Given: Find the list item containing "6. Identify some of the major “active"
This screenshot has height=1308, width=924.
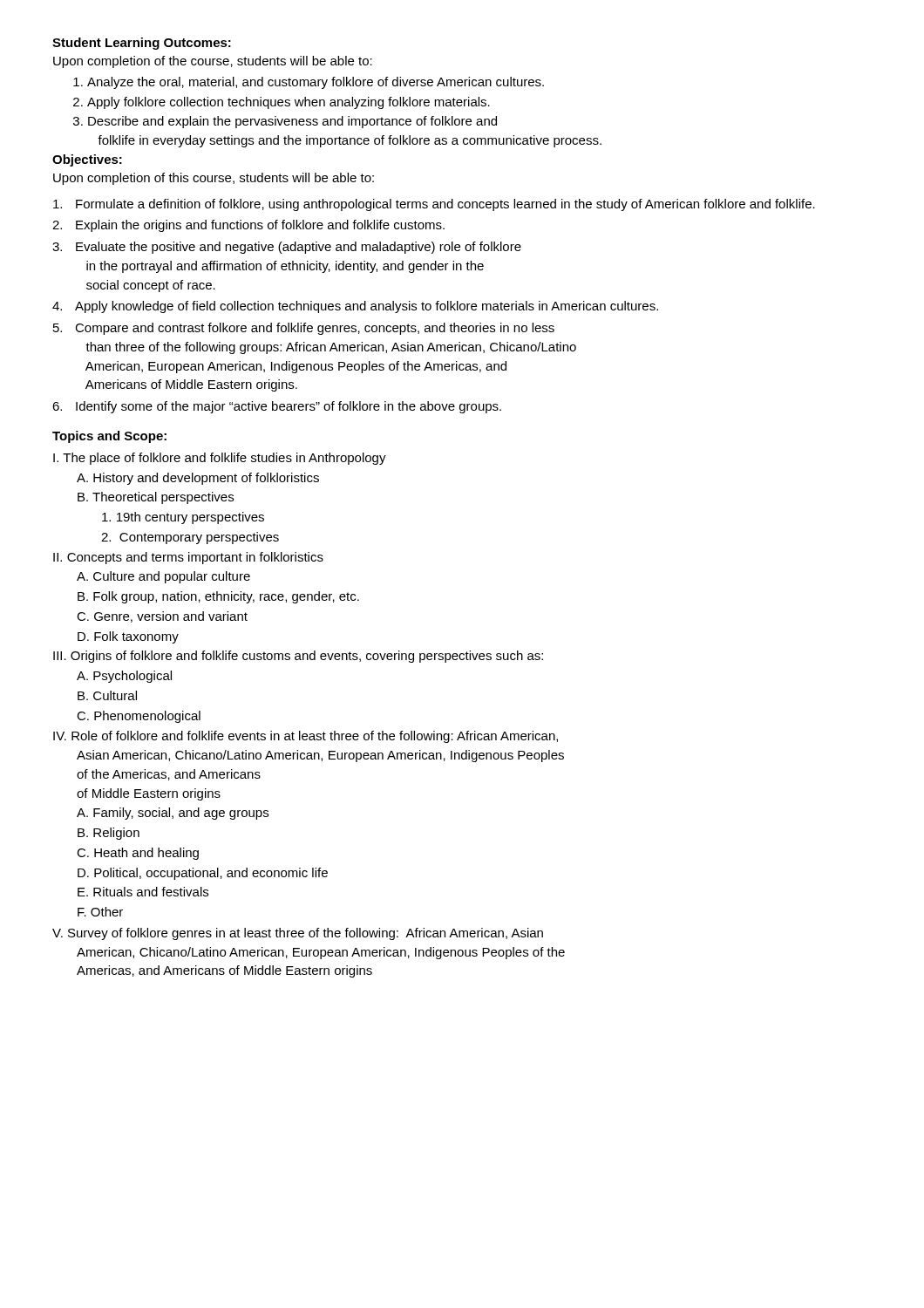Looking at the screenshot, I should [x=462, y=406].
